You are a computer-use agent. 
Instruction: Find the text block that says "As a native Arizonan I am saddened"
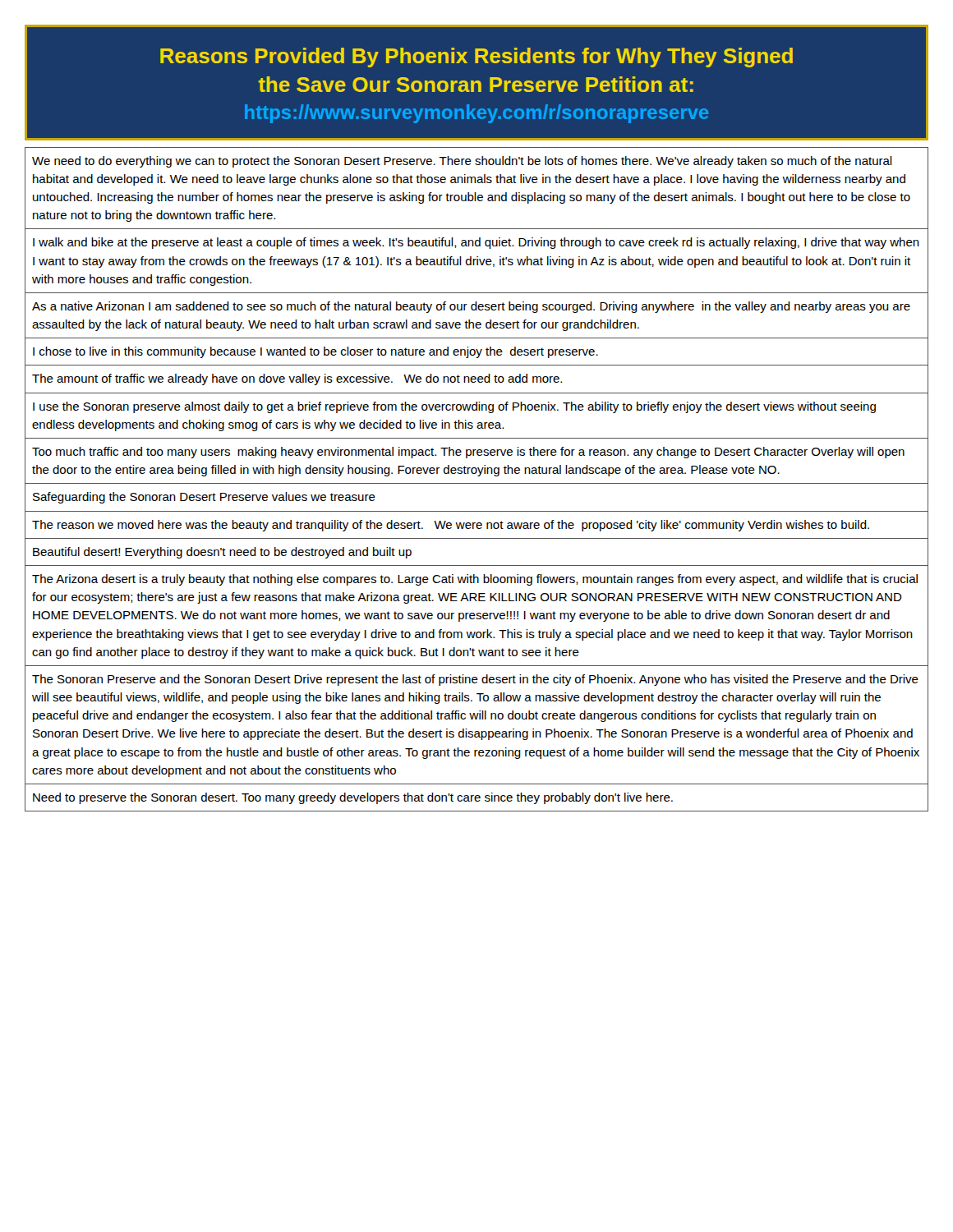471,315
